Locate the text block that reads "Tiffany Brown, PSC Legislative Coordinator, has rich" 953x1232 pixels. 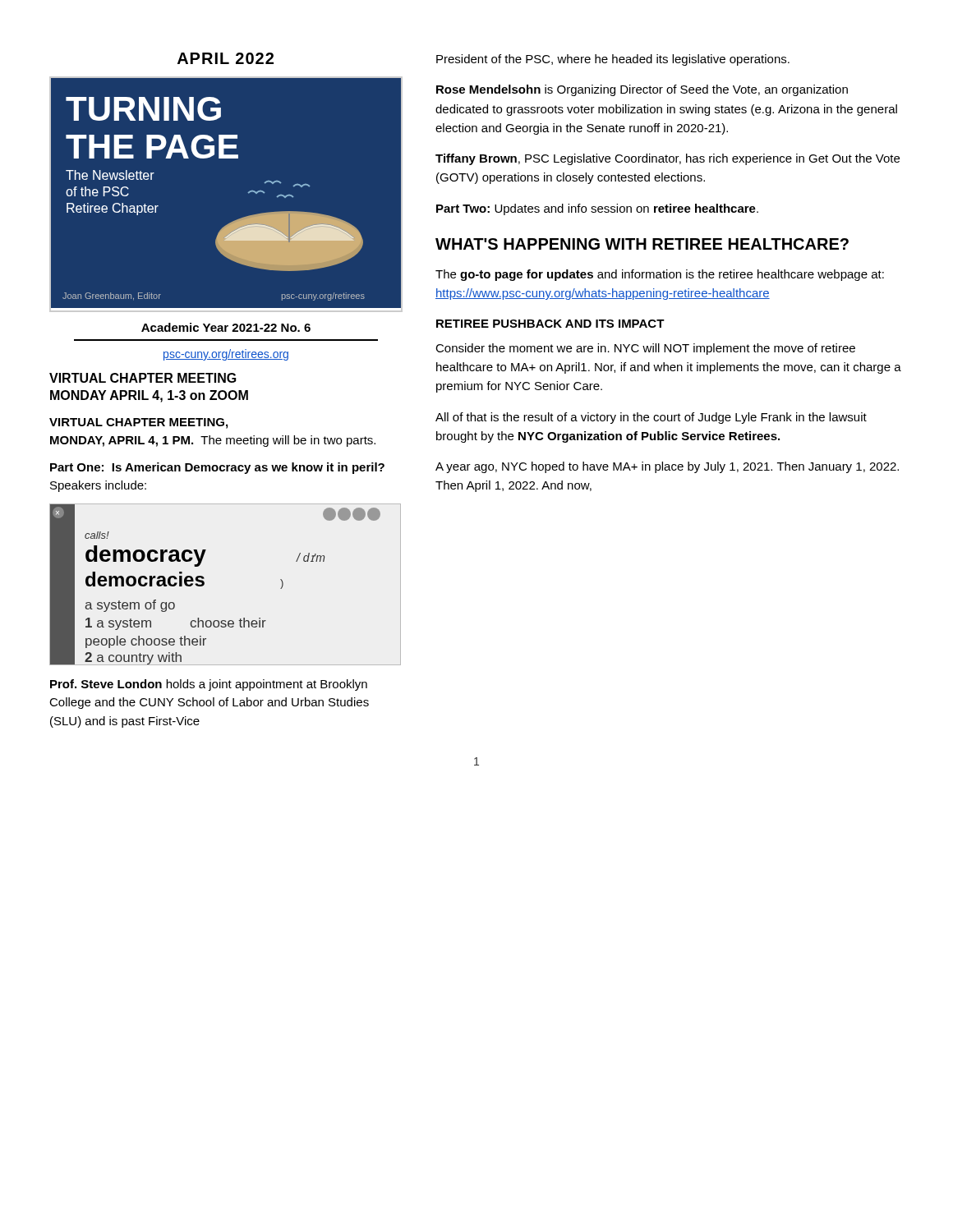click(668, 168)
